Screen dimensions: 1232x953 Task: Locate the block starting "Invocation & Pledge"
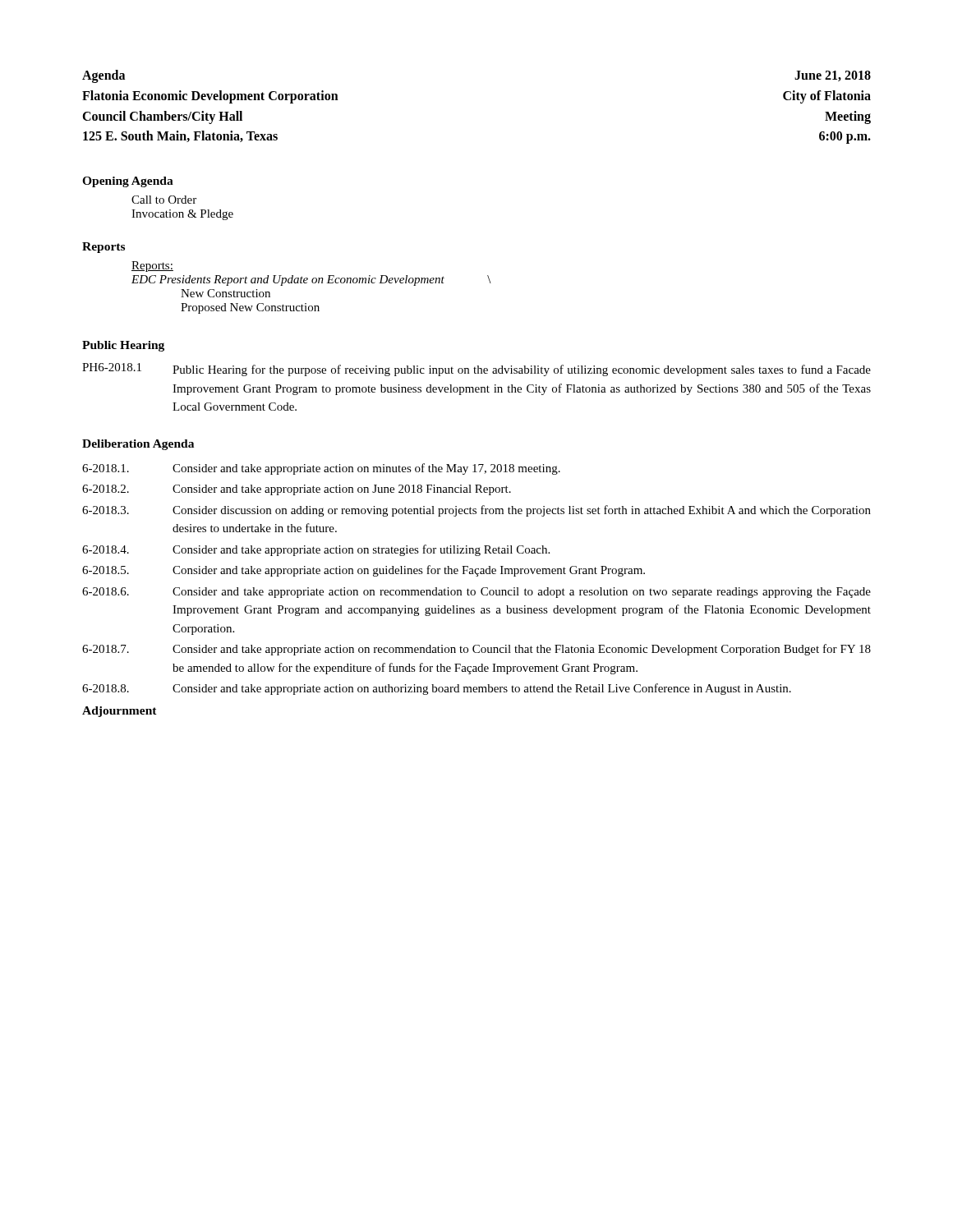(x=182, y=214)
